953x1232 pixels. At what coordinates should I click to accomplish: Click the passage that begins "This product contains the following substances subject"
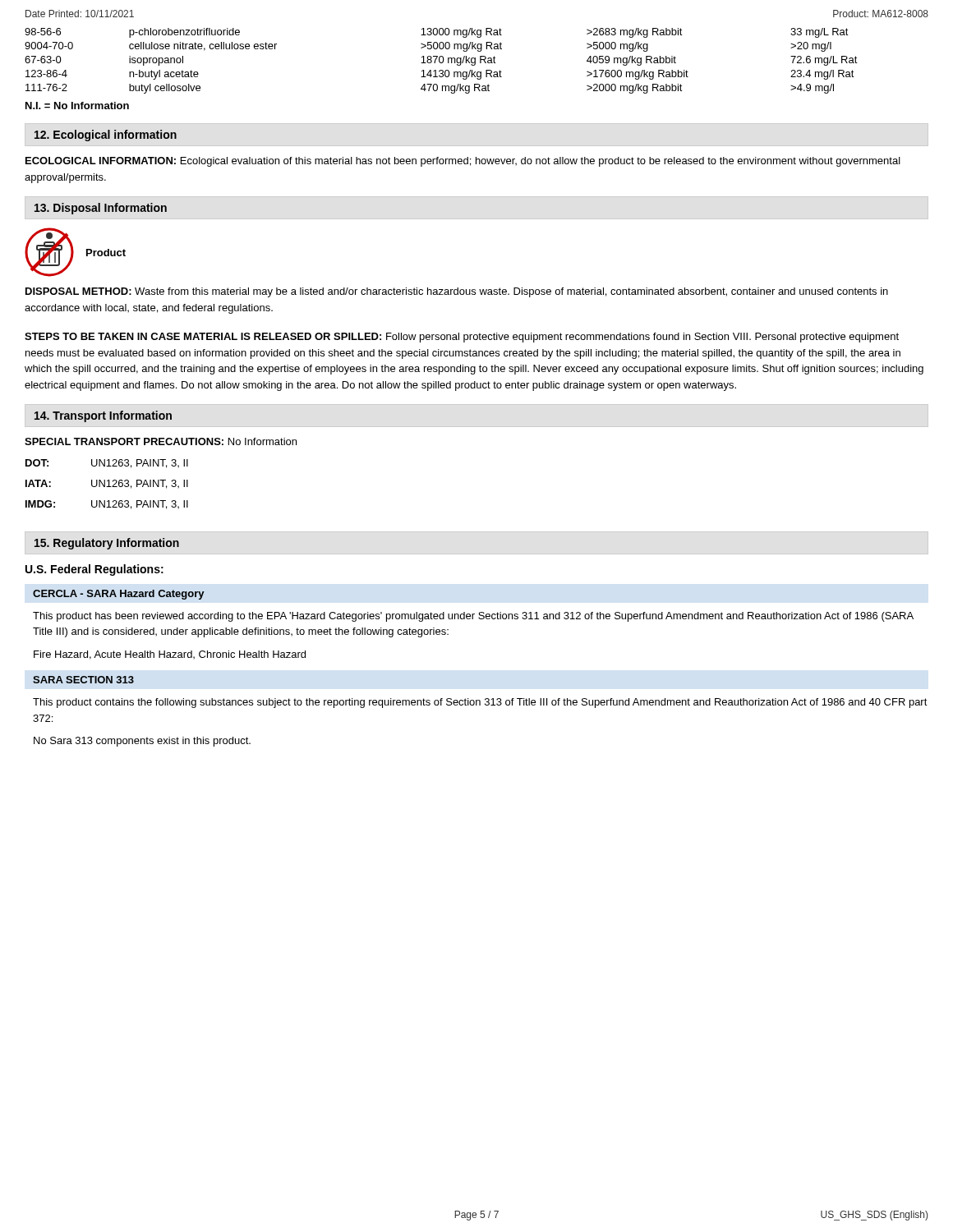[x=480, y=710]
